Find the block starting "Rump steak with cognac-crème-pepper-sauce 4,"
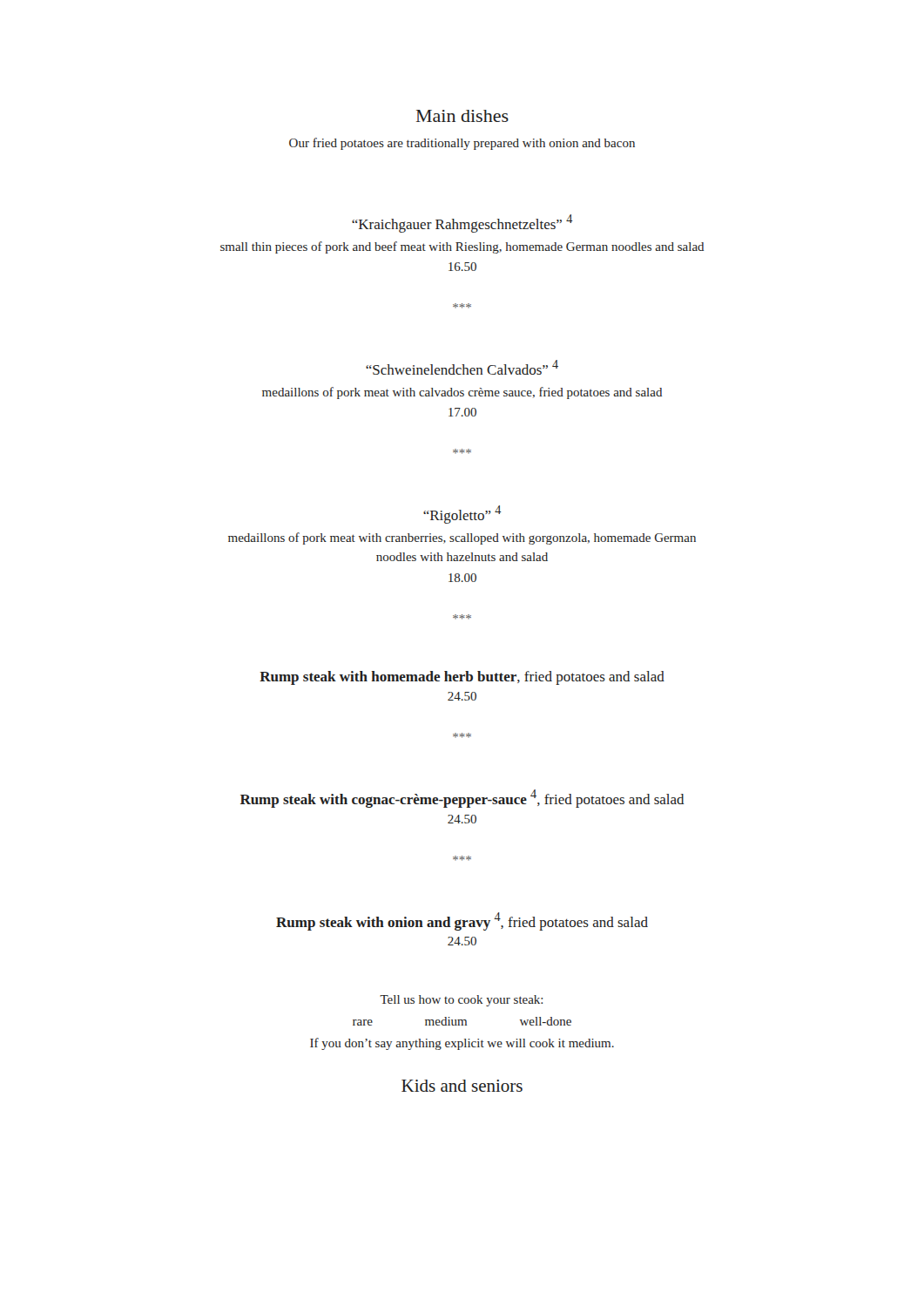 462,807
